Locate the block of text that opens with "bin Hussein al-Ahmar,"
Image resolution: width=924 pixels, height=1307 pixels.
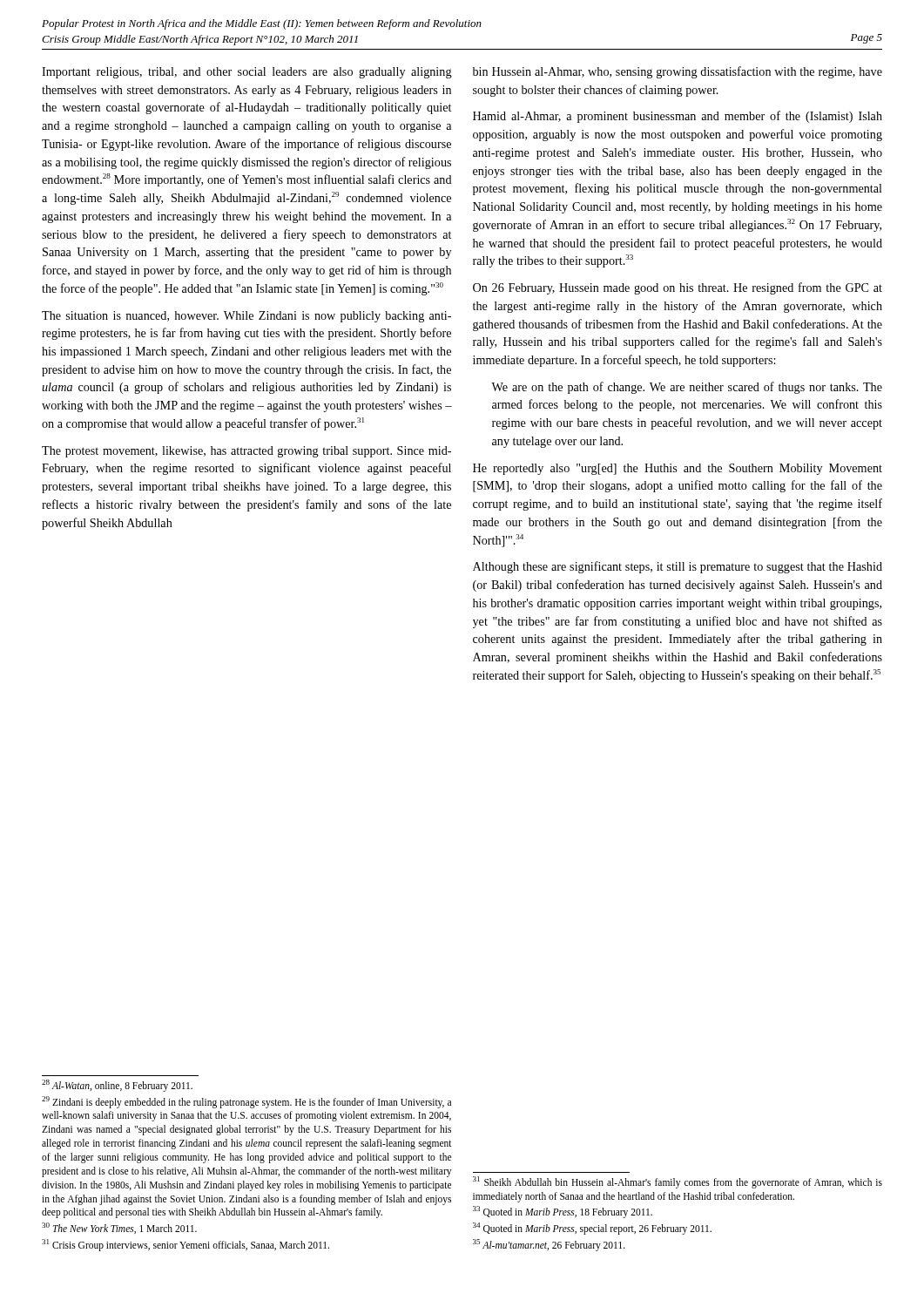pos(677,80)
